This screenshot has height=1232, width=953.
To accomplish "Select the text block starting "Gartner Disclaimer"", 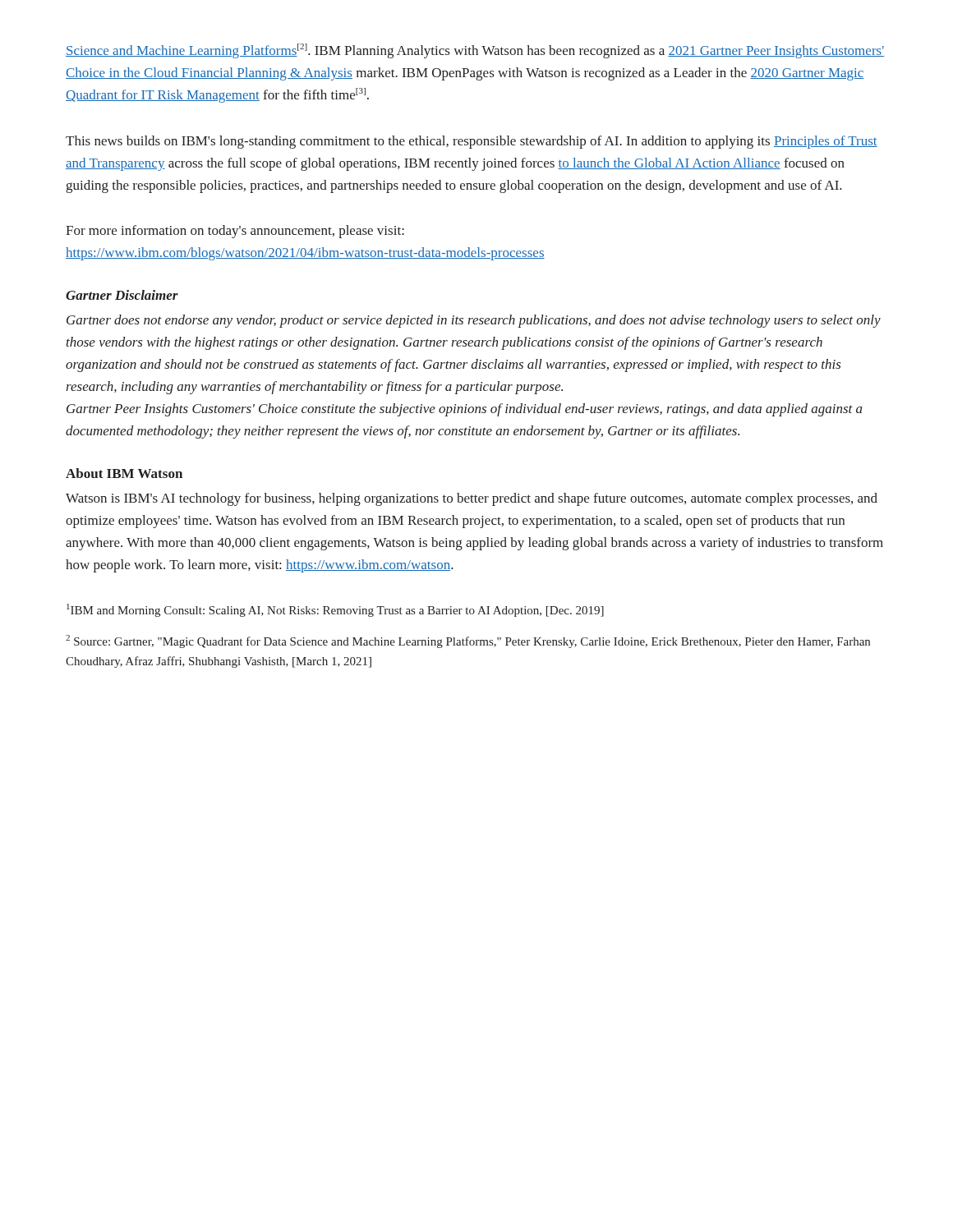I will (122, 295).
